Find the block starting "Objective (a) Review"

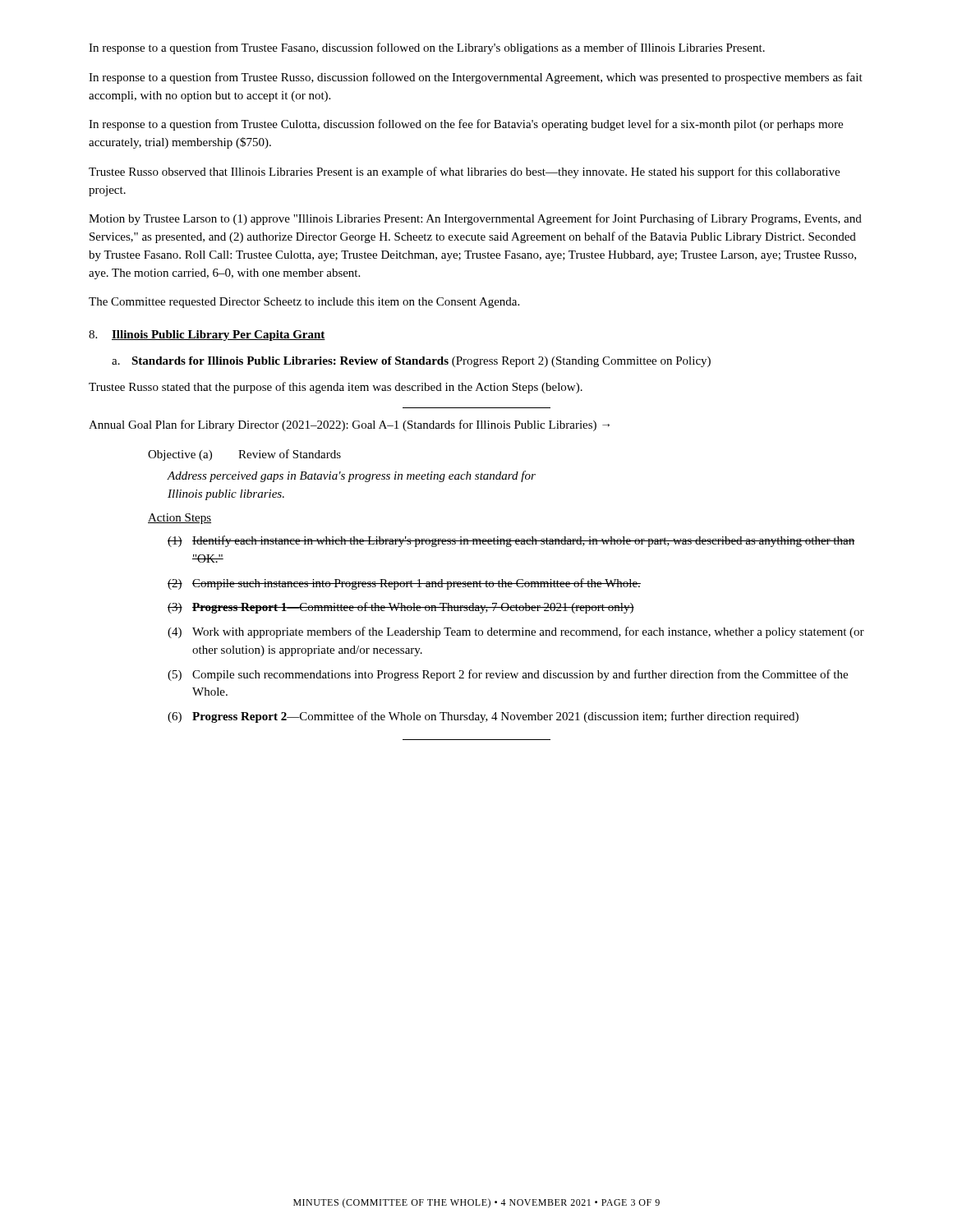coord(244,455)
